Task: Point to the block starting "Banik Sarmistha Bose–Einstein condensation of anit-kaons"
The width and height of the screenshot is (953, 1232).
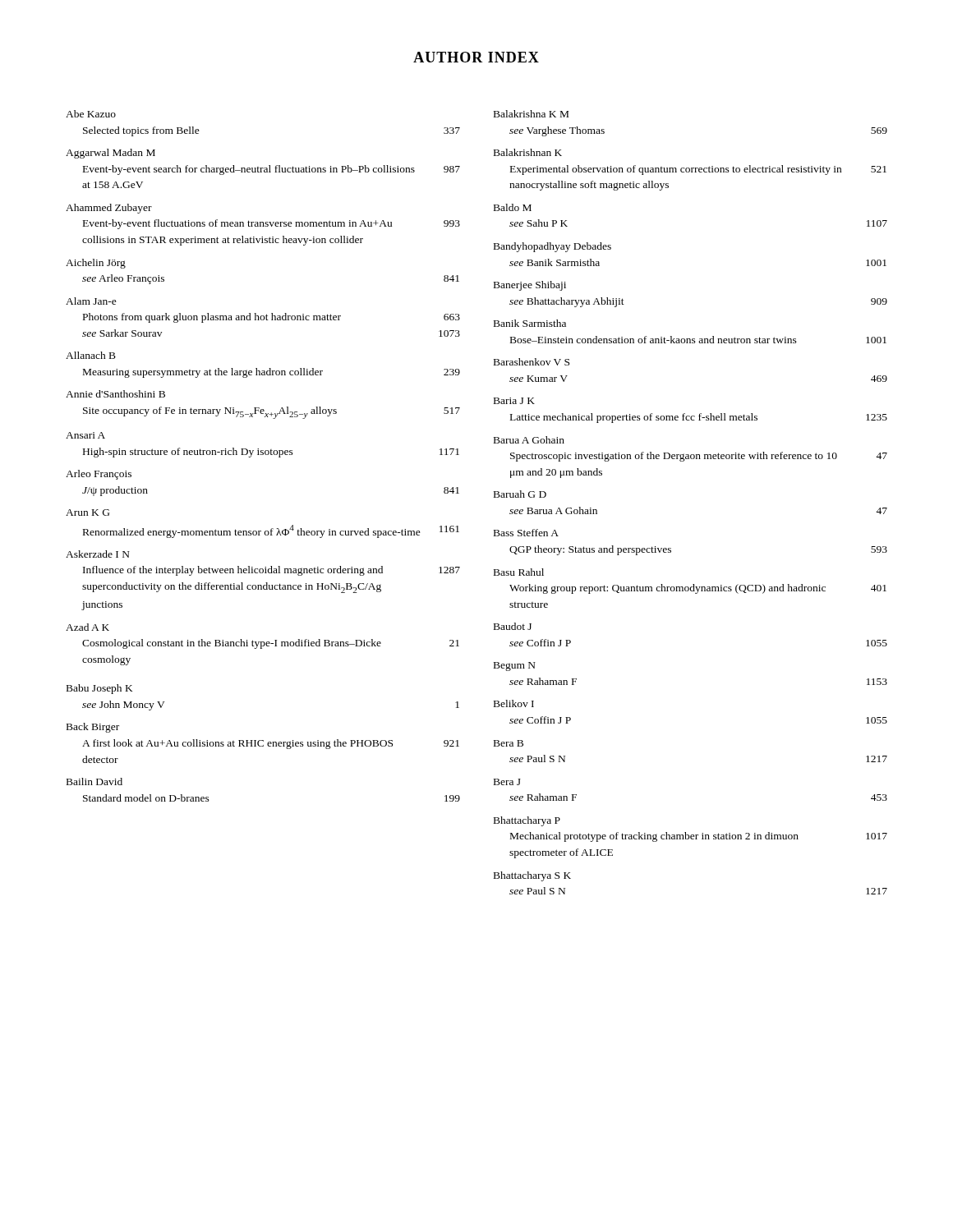Action: pyautogui.click(x=690, y=332)
